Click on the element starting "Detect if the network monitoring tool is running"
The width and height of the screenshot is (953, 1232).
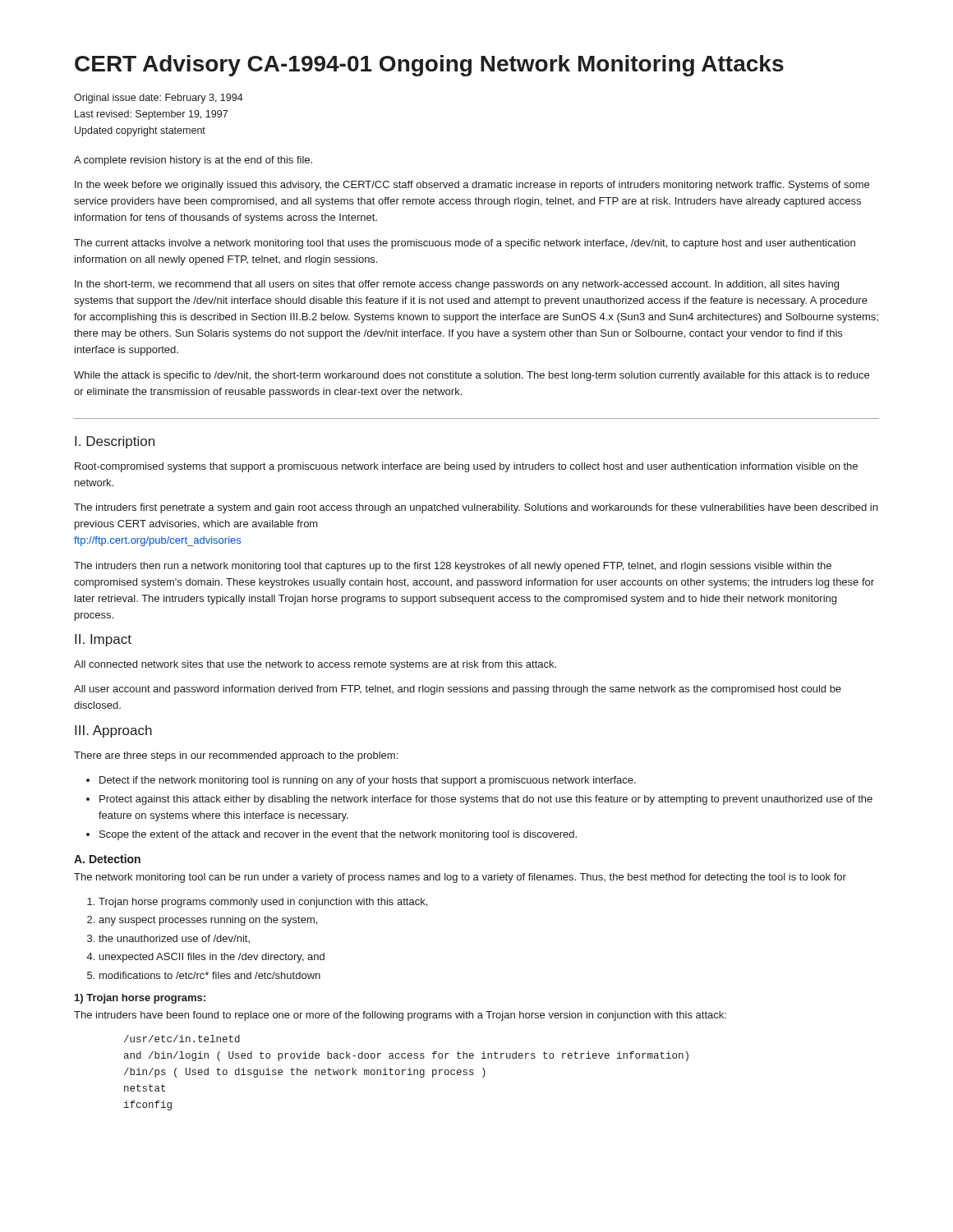coord(489,807)
